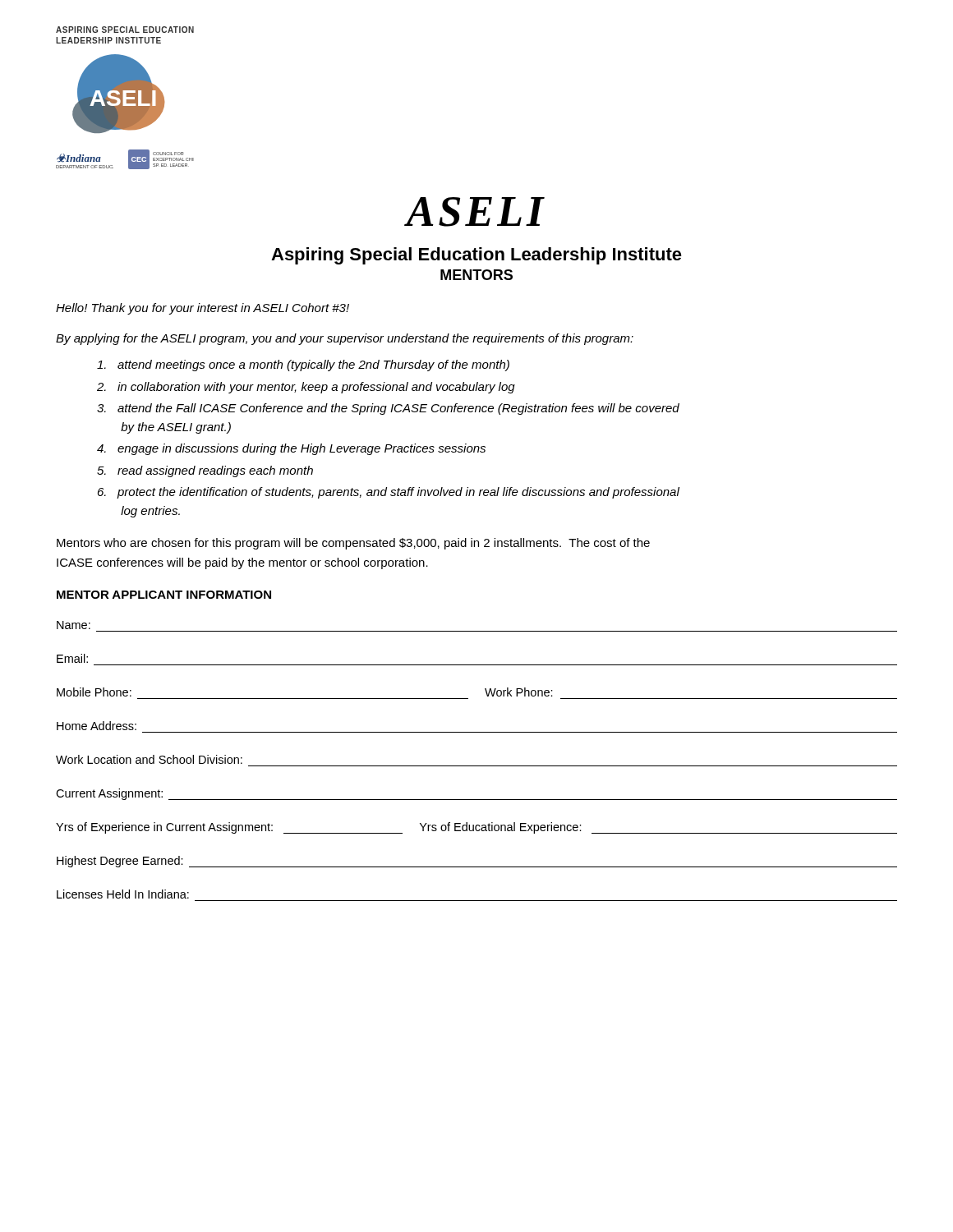Point to the block beginning "2. in collaboration with your mentor,"
The image size is (953, 1232).
(306, 386)
